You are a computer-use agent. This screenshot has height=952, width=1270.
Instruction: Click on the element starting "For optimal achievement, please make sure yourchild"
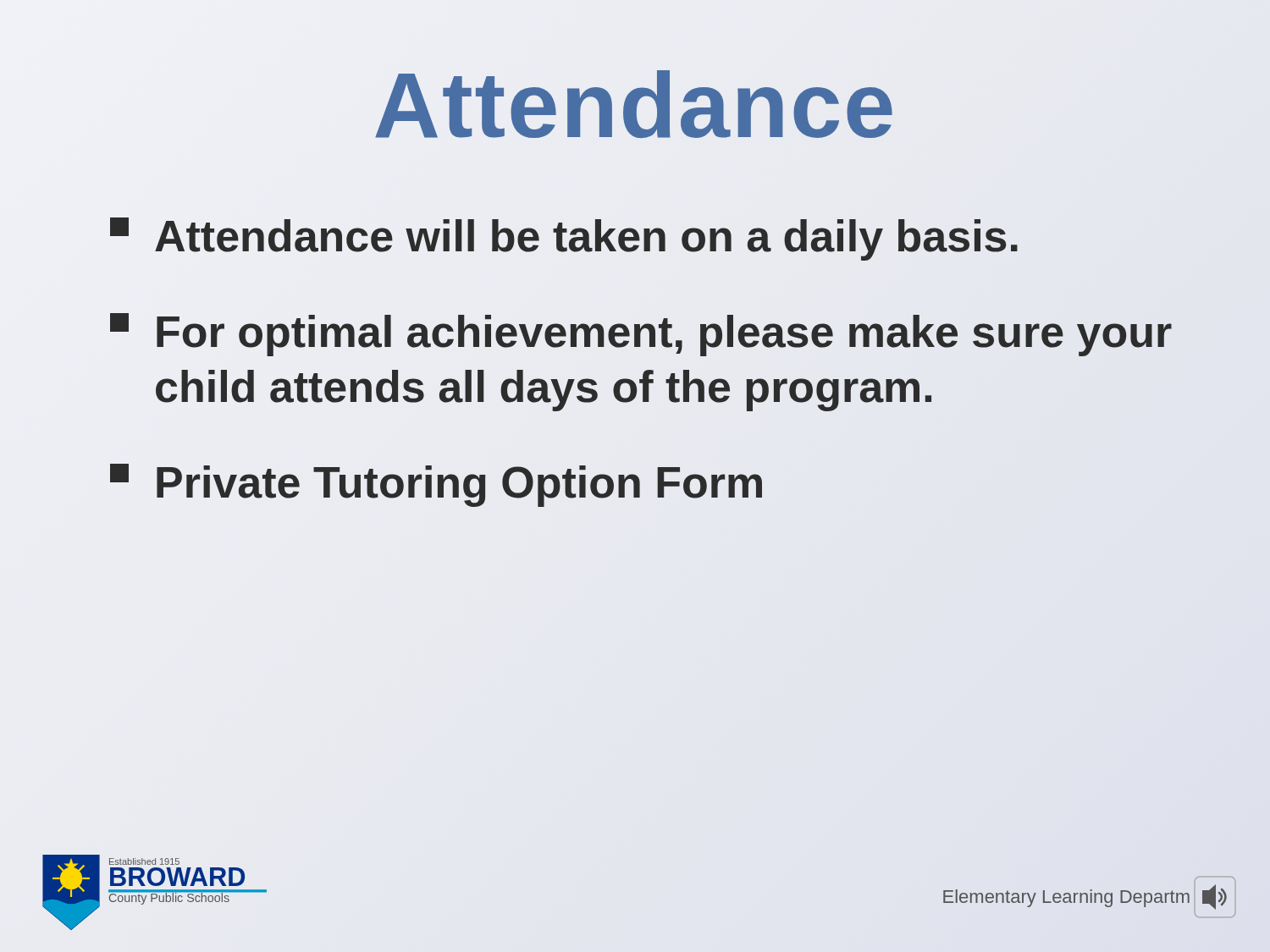(x=641, y=360)
